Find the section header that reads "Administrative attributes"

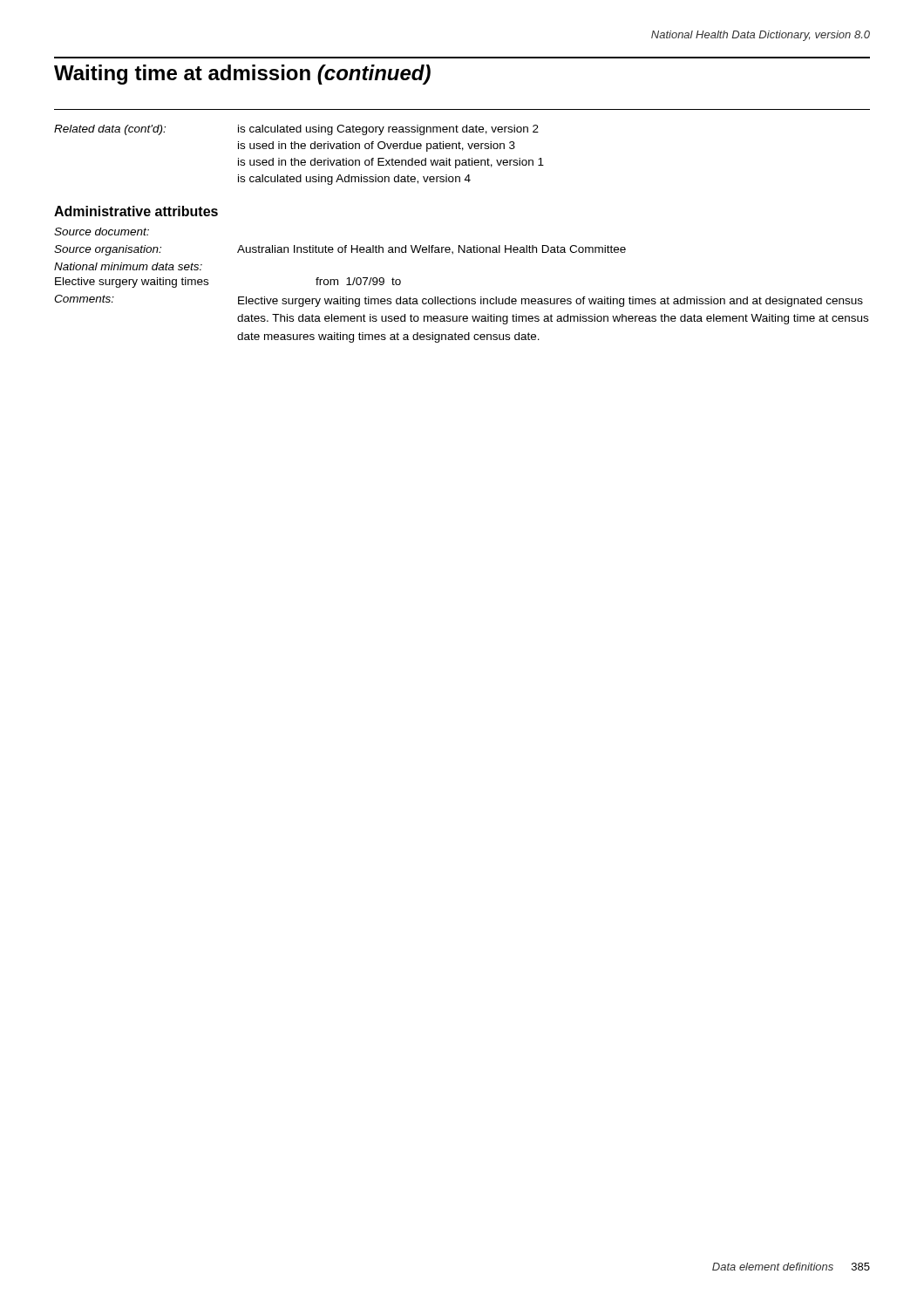tap(136, 211)
